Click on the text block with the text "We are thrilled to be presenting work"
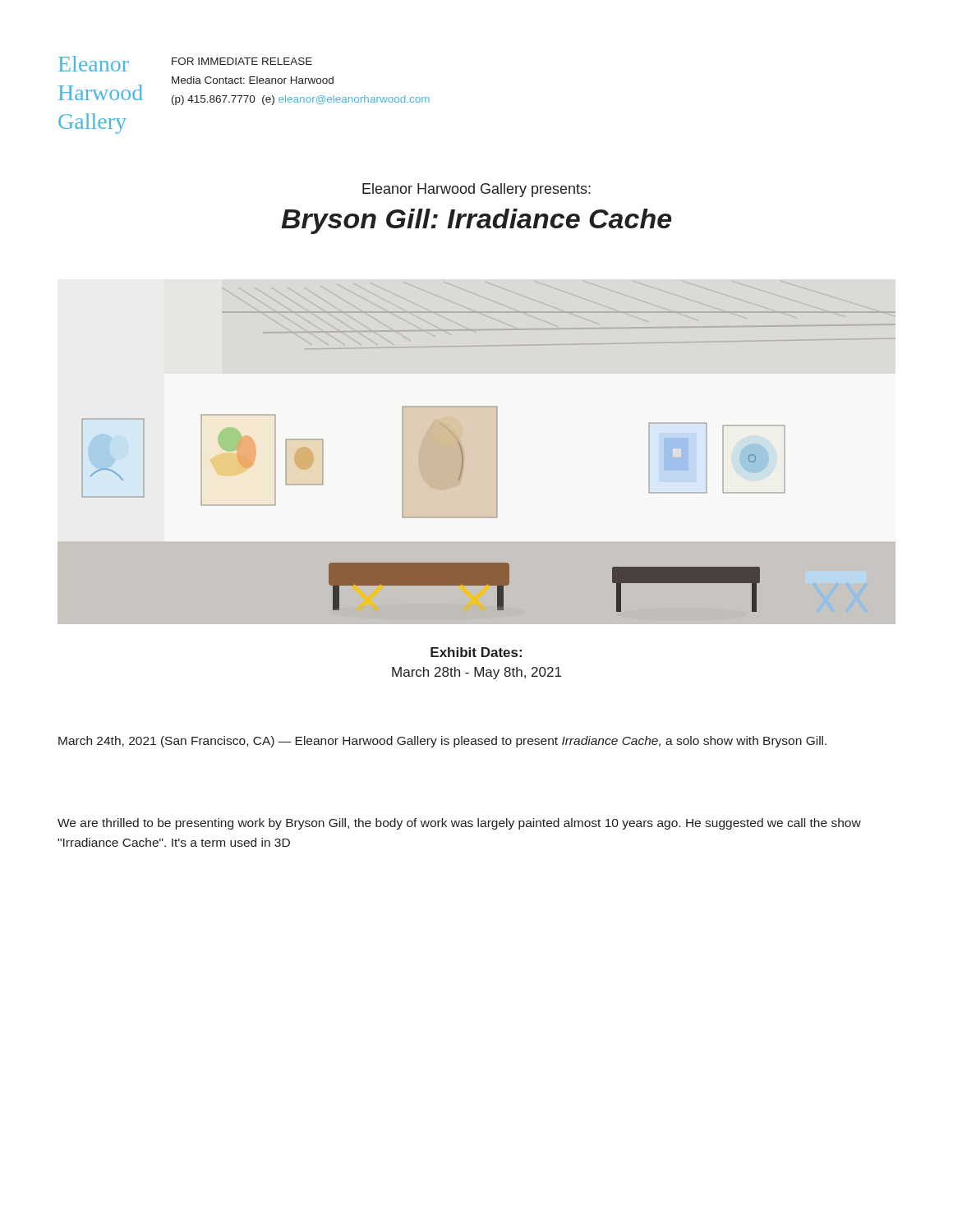 [459, 832]
